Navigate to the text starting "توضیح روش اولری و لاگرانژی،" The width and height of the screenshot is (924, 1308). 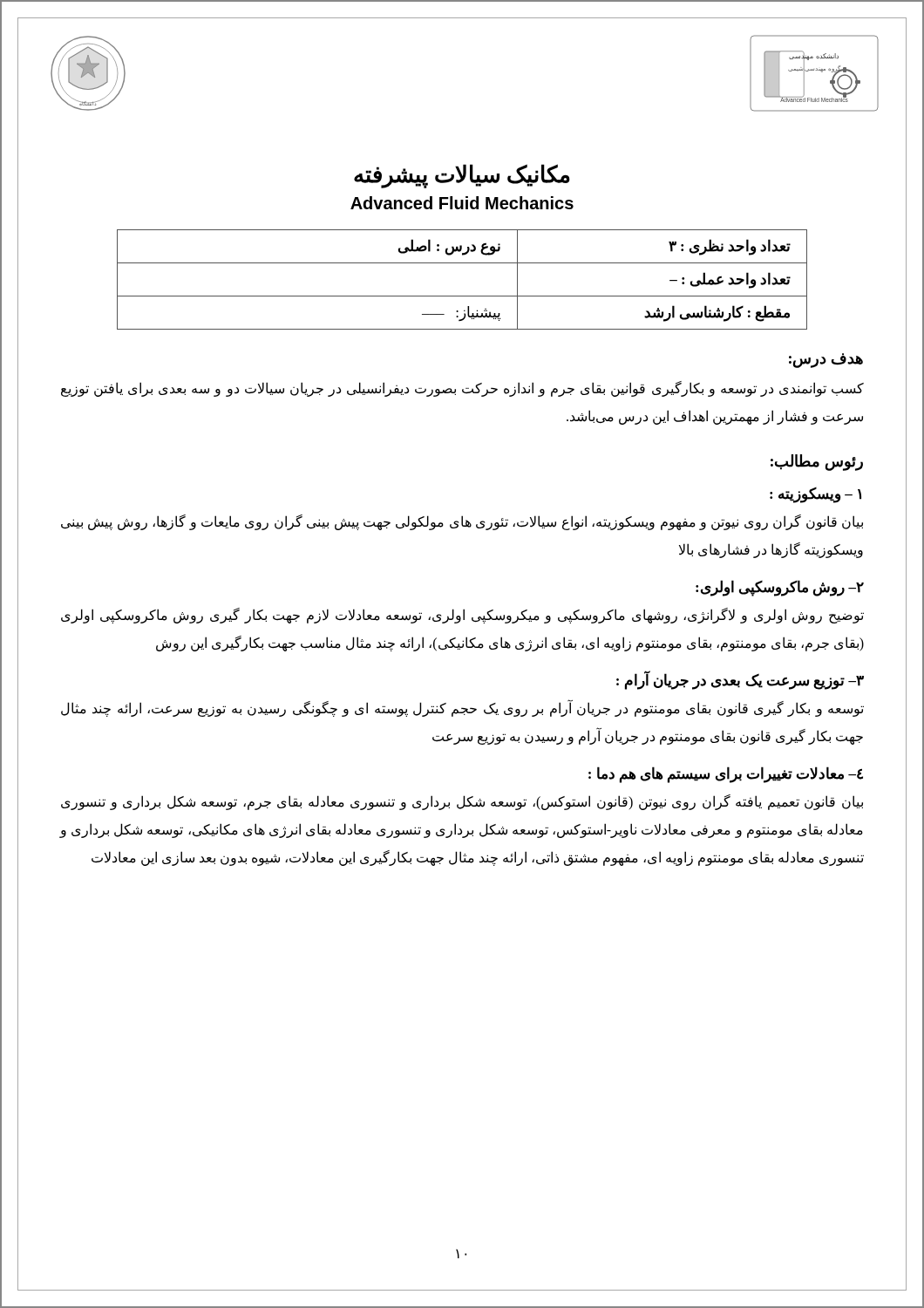(462, 629)
